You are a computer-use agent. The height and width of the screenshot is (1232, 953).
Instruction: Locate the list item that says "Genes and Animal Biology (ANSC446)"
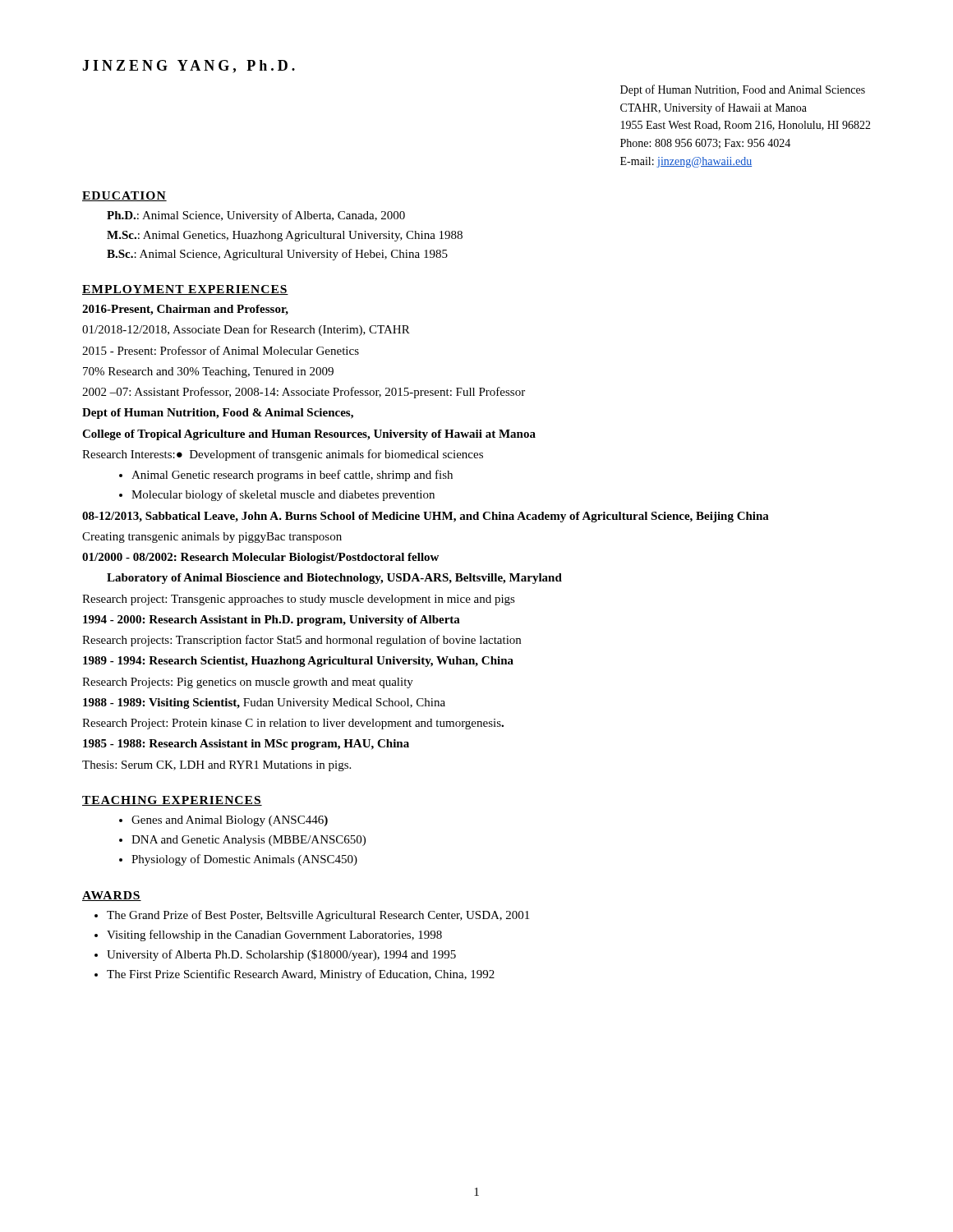[230, 820]
